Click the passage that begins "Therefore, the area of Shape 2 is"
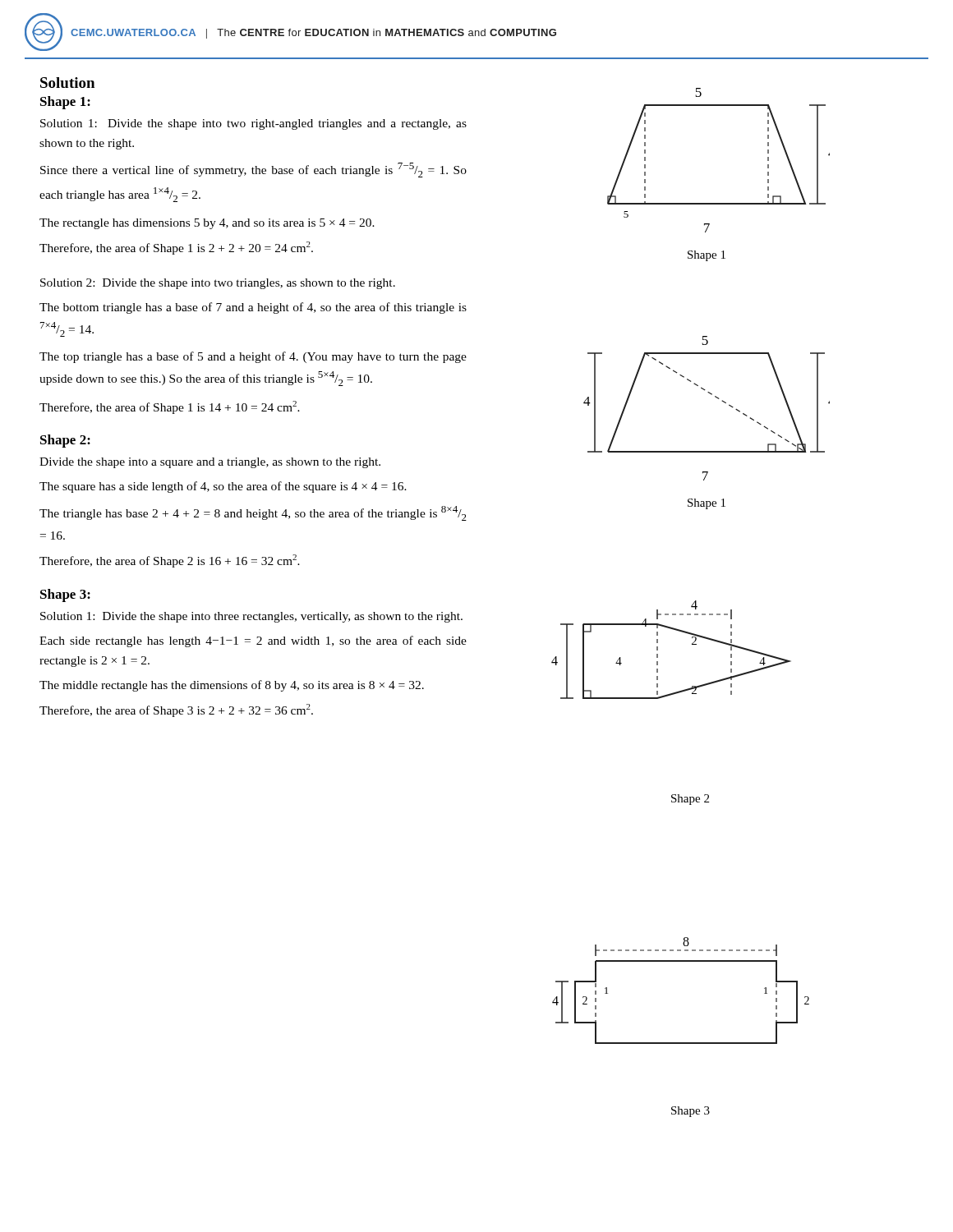This screenshot has width=953, height=1232. 170,560
